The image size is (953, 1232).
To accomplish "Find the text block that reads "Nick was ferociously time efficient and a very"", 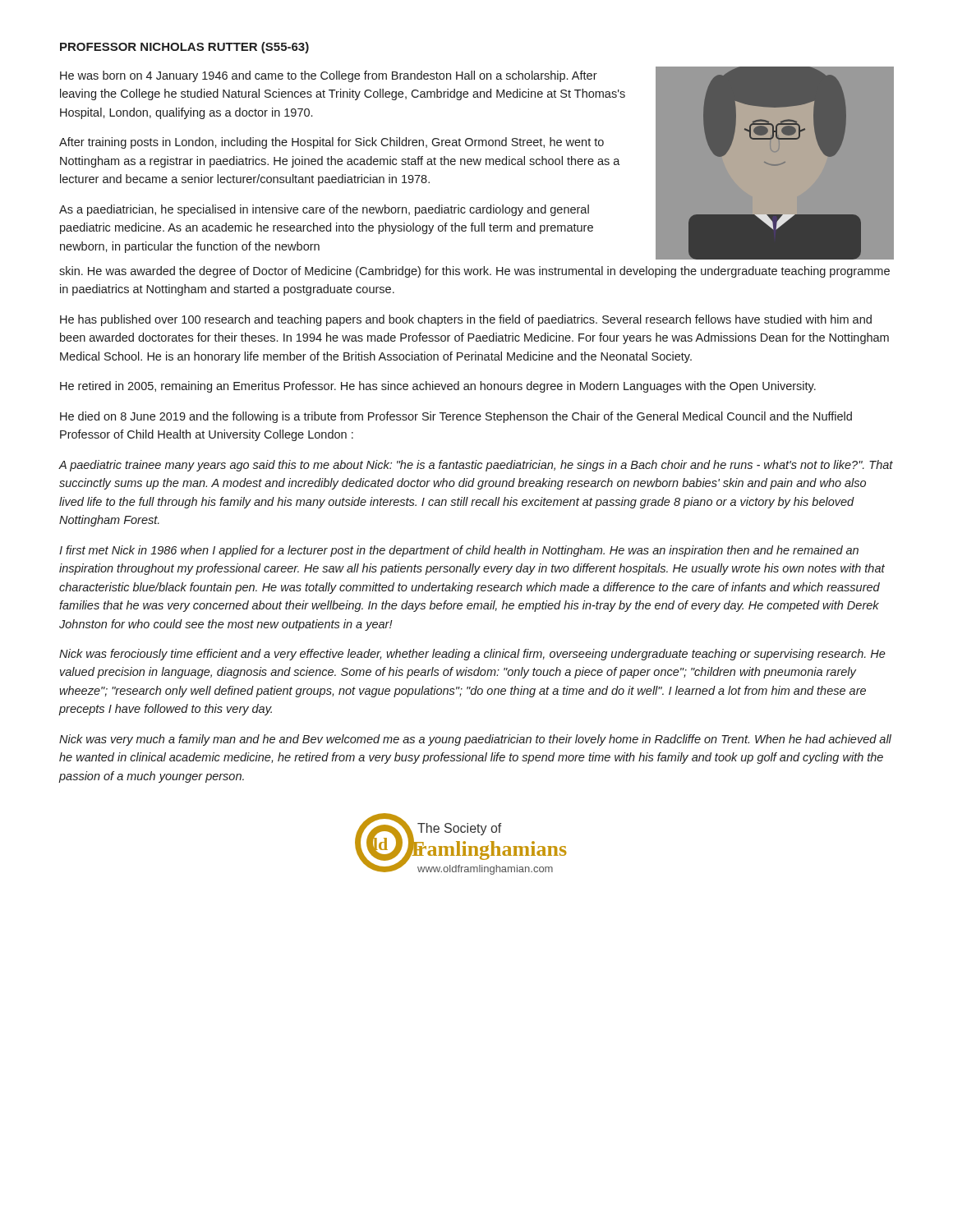I will [476, 682].
